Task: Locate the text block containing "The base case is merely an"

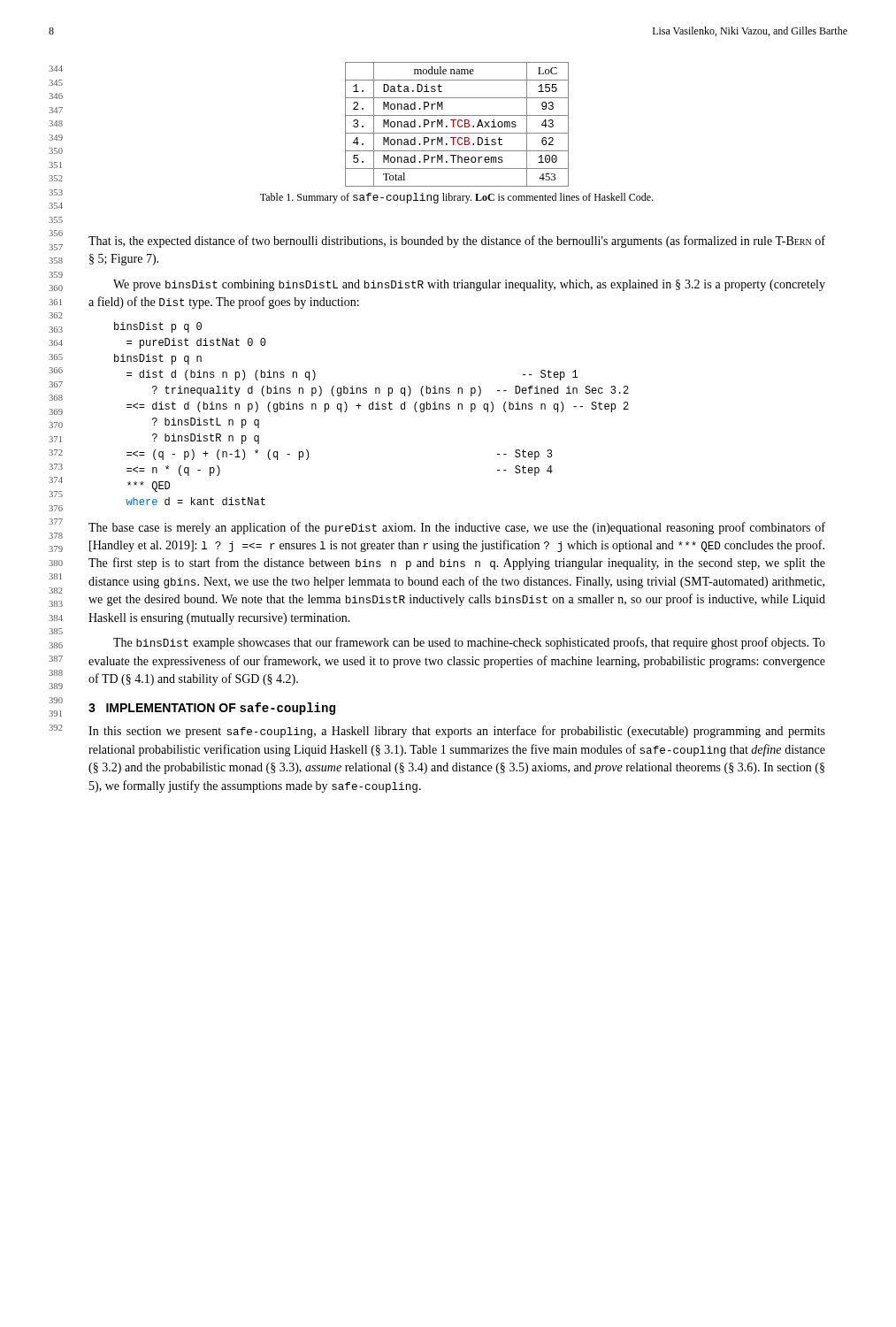Action: (457, 573)
